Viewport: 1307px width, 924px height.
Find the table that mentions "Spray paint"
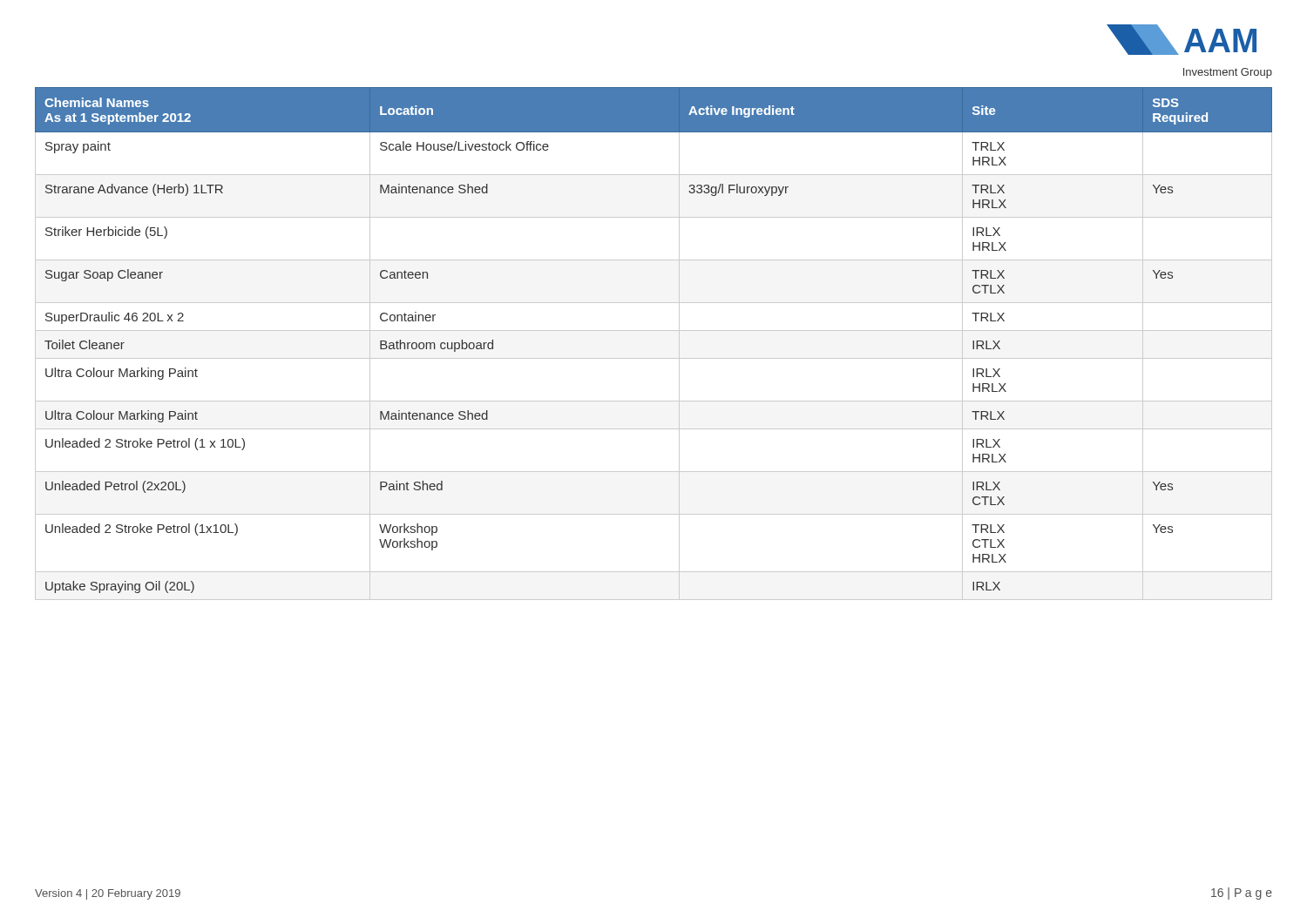coord(654,344)
